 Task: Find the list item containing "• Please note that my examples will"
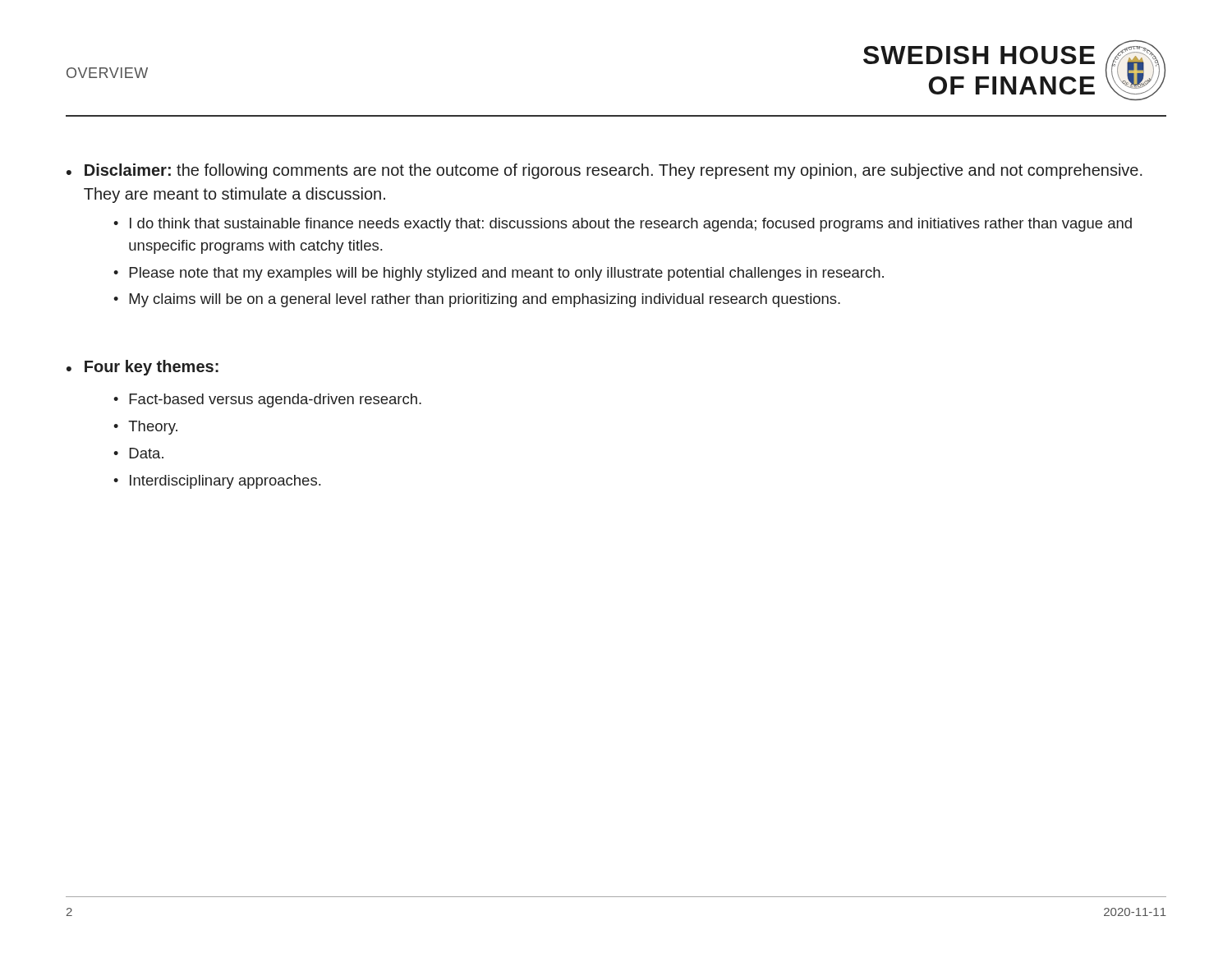[499, 273]
